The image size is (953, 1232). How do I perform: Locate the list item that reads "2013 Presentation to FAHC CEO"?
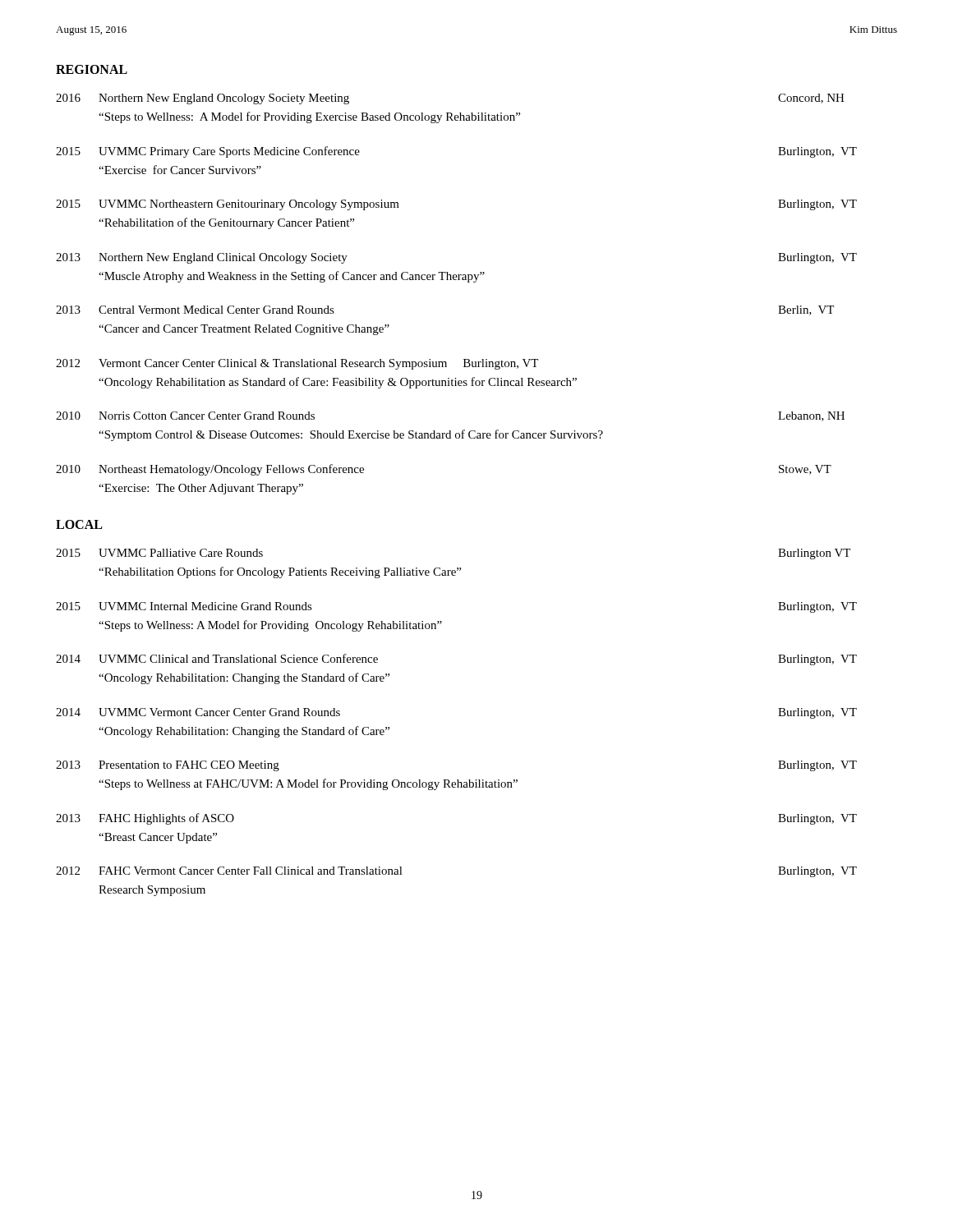476,775
